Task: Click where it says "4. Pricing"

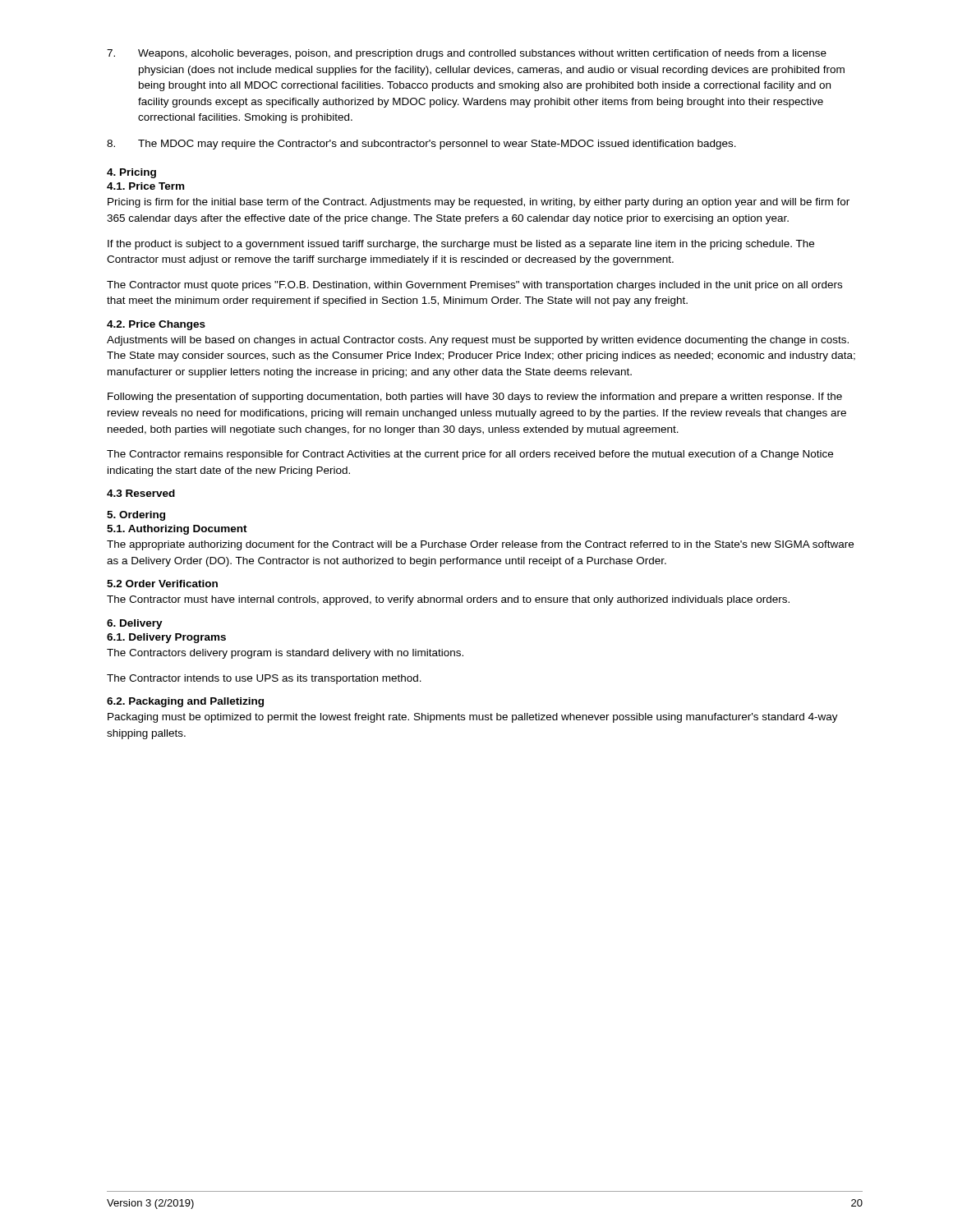Action: pyautogui.click(x=131, y=173)
